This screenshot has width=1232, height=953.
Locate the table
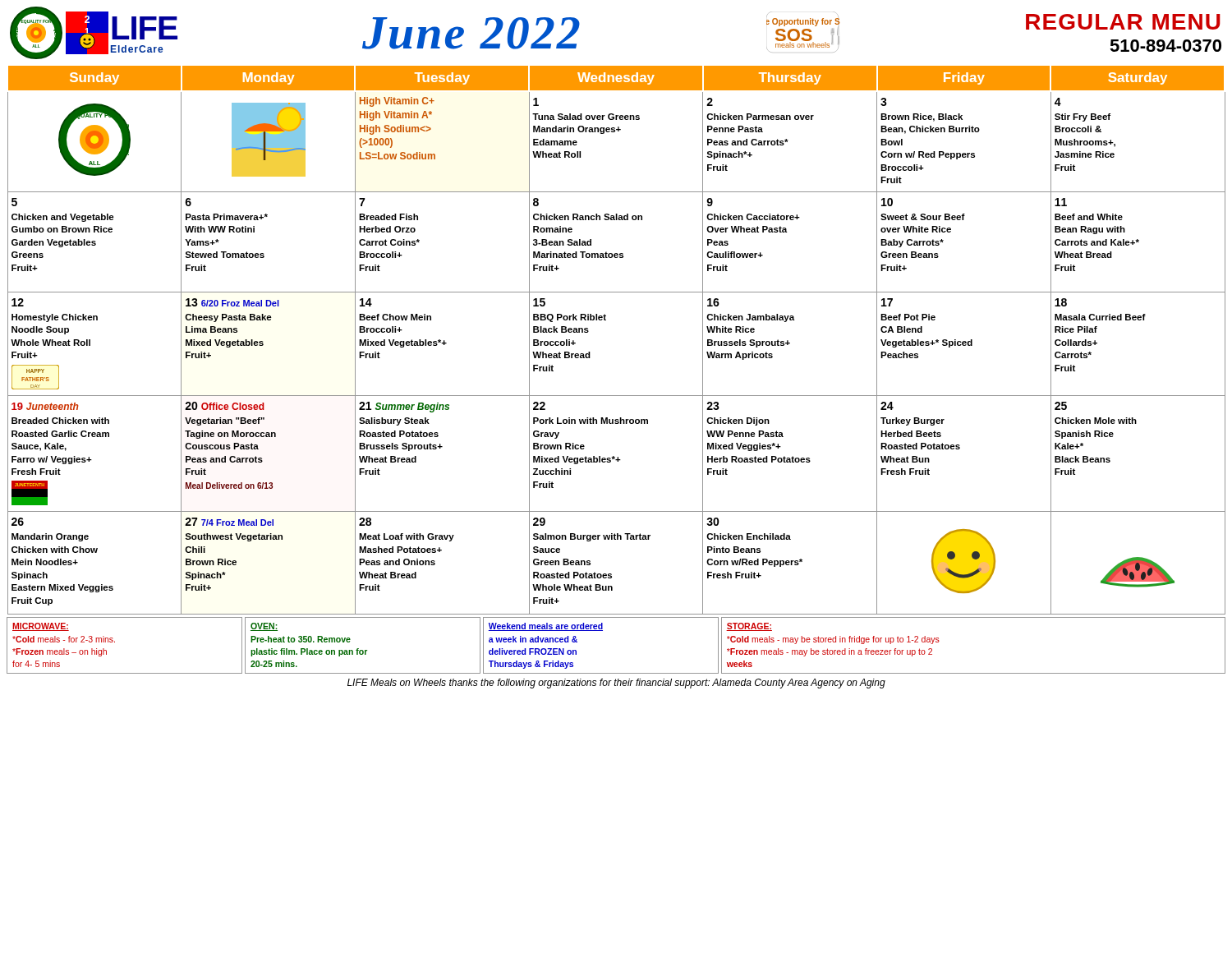coord(616,339)
